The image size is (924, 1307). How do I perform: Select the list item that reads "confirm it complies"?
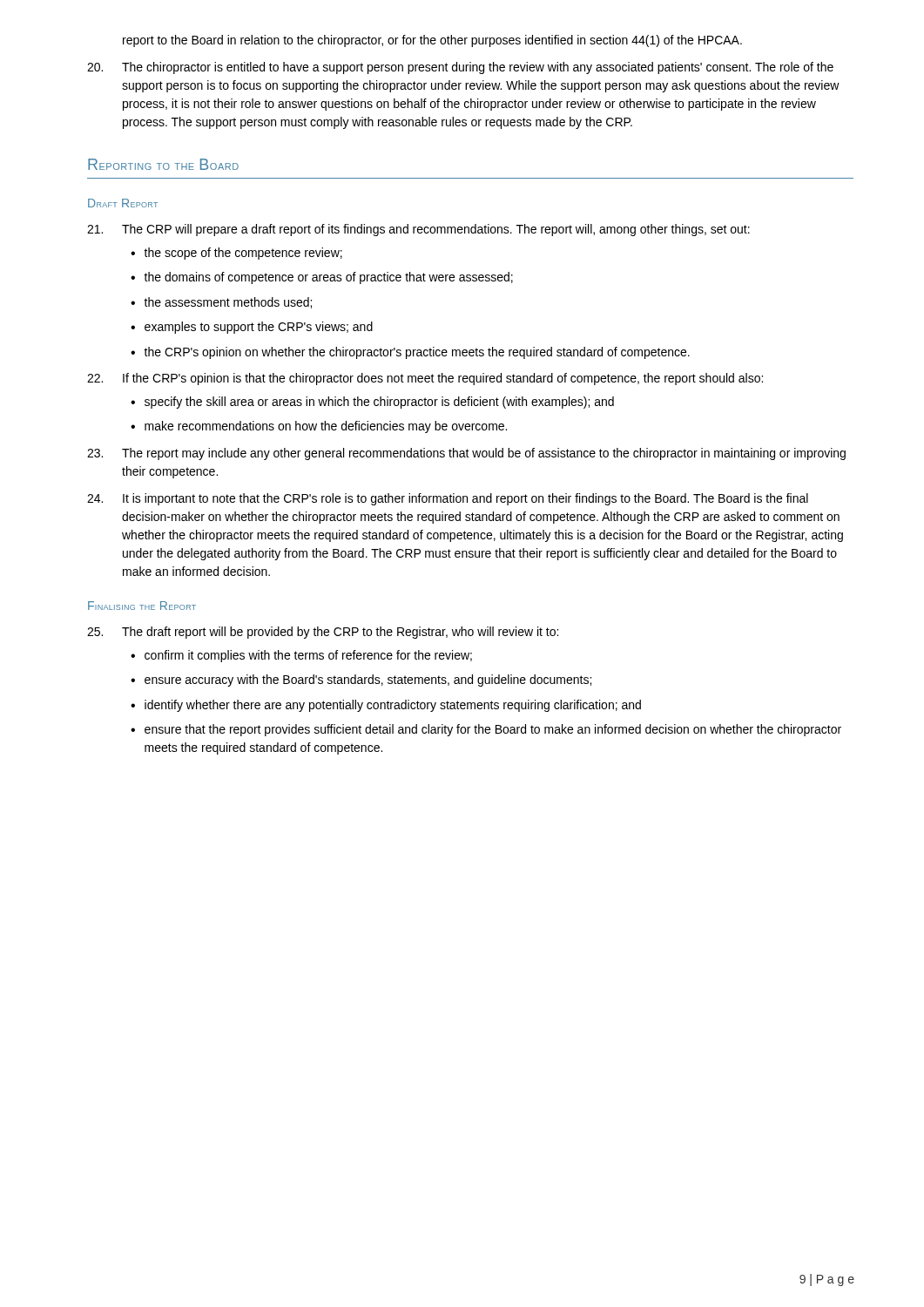(x=309, y=655)
